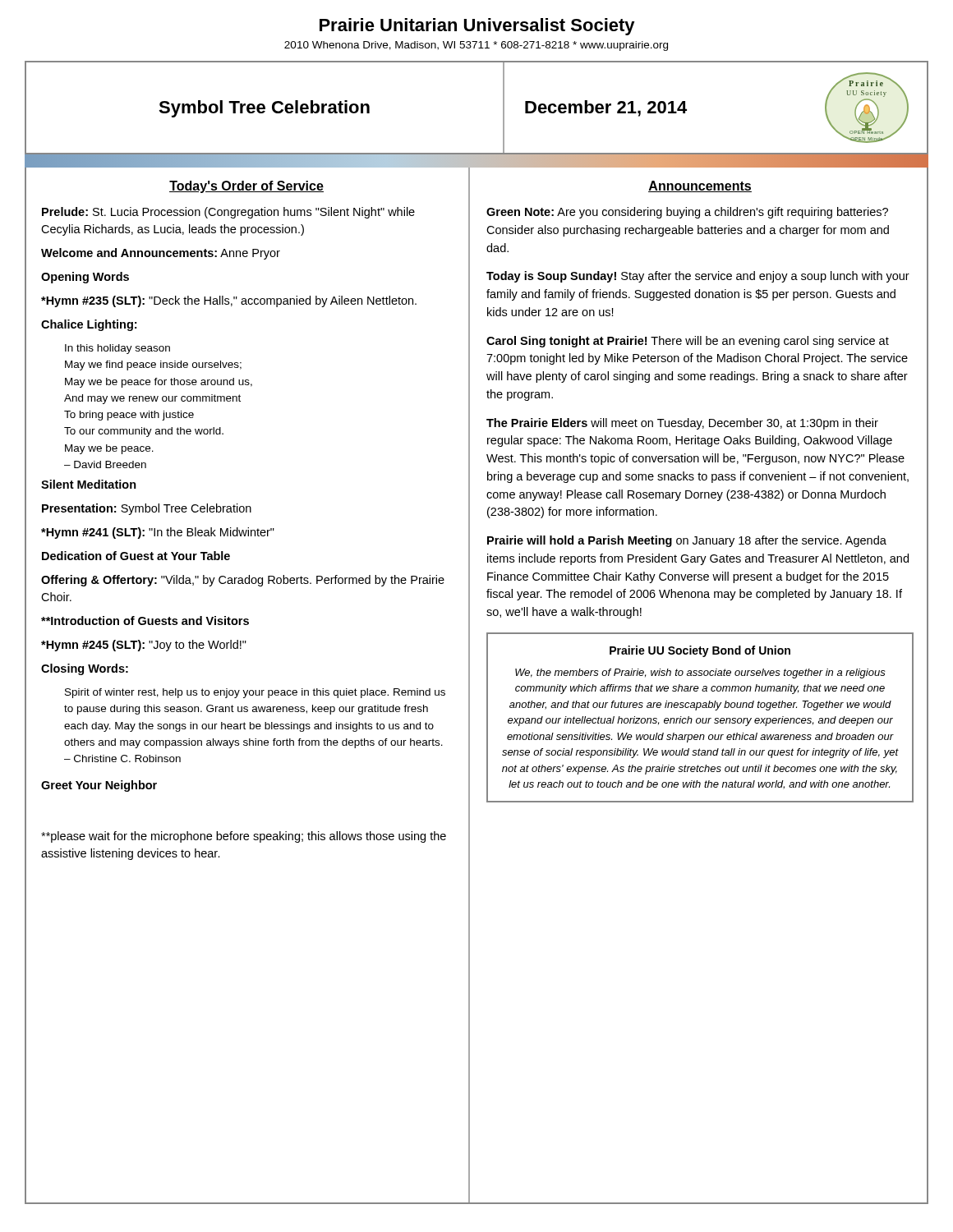Locate the text block that says "Offering & Offertory: "Vilda," by"
The width and height of the screenshot is (953, 1232).
pos(243,589)
